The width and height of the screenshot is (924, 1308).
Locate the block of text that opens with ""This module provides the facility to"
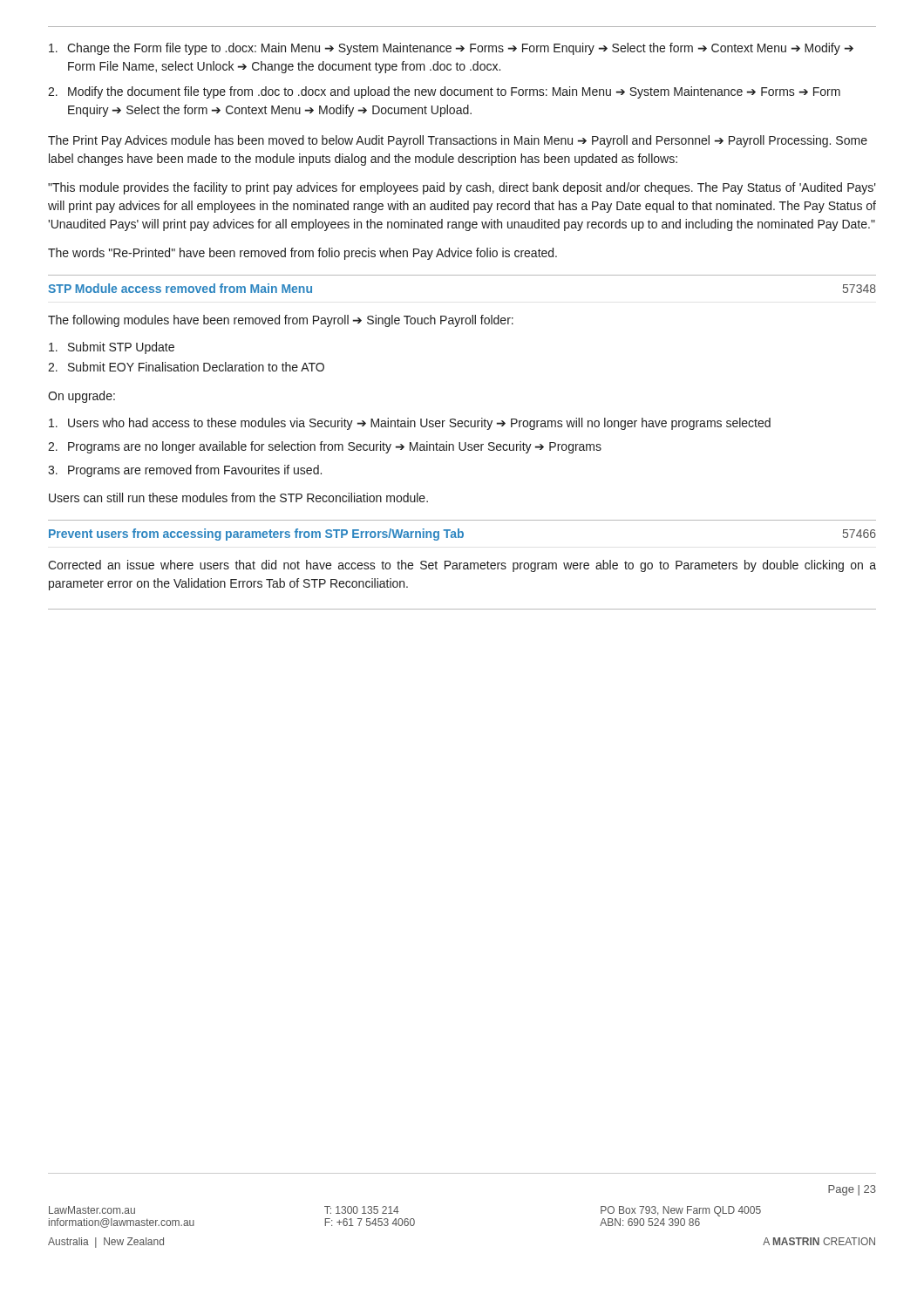(462, 206)
